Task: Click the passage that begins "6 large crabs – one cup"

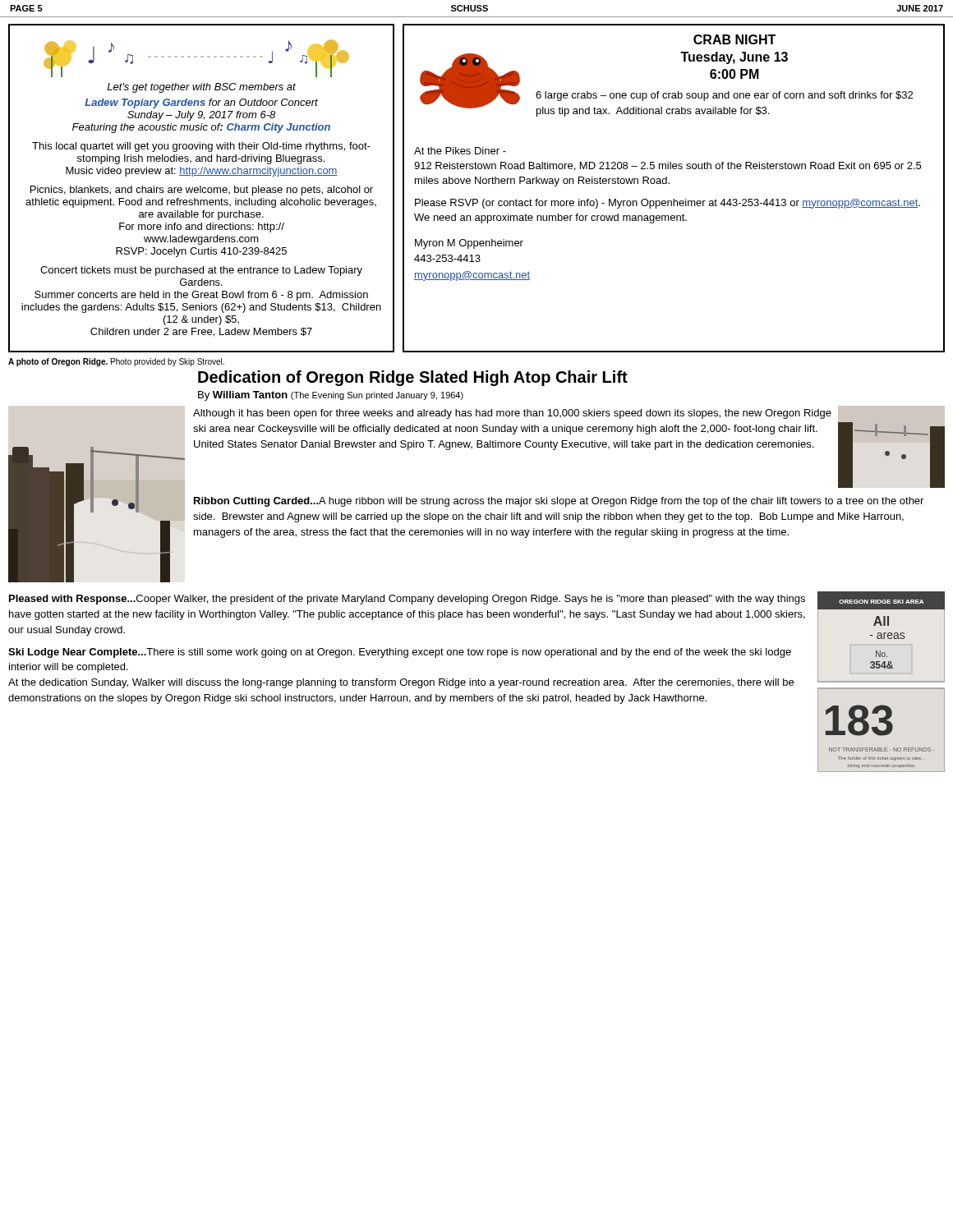Action: point(724,103)
